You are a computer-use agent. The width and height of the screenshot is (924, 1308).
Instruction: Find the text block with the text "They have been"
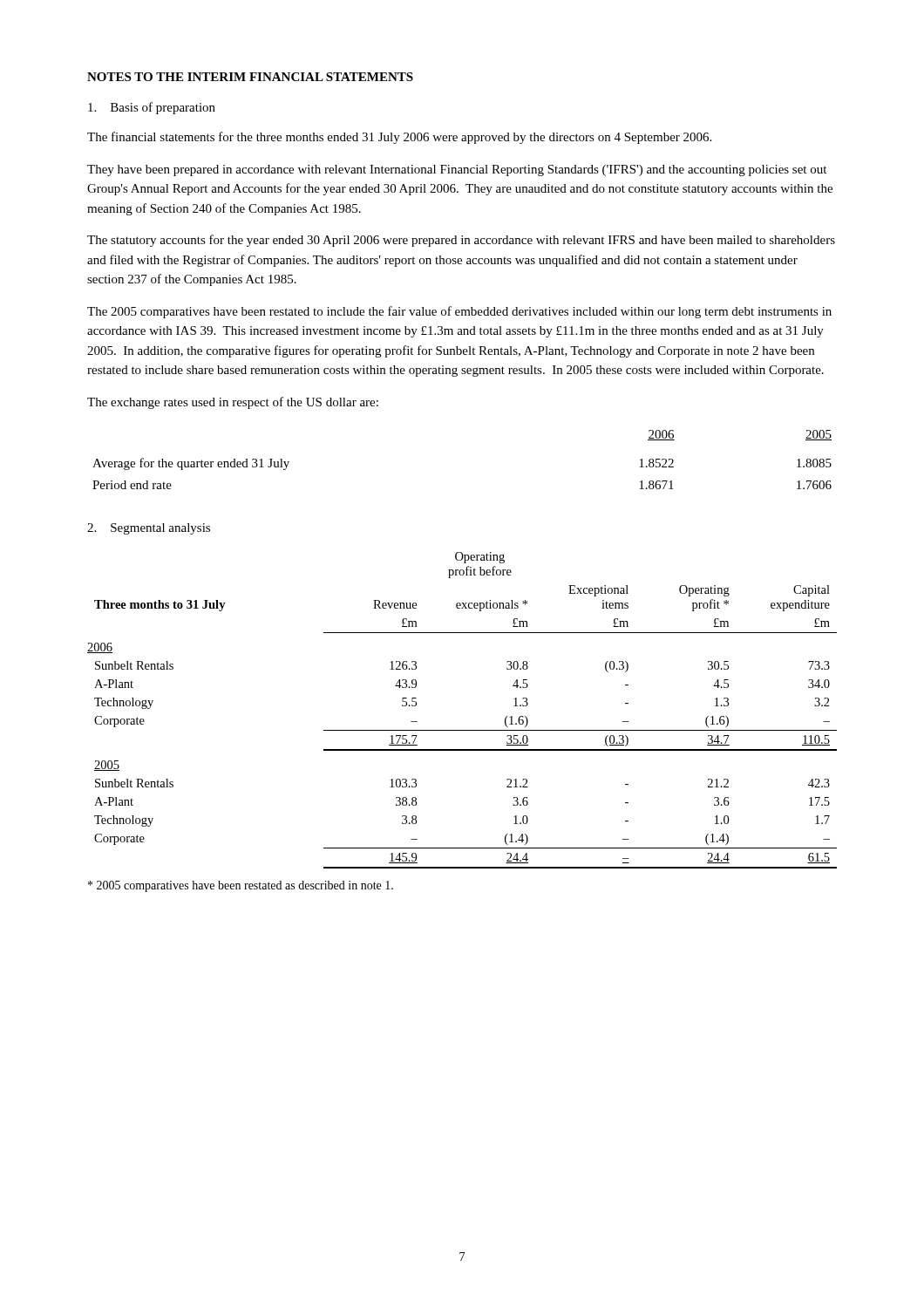(x=460, y=188)
